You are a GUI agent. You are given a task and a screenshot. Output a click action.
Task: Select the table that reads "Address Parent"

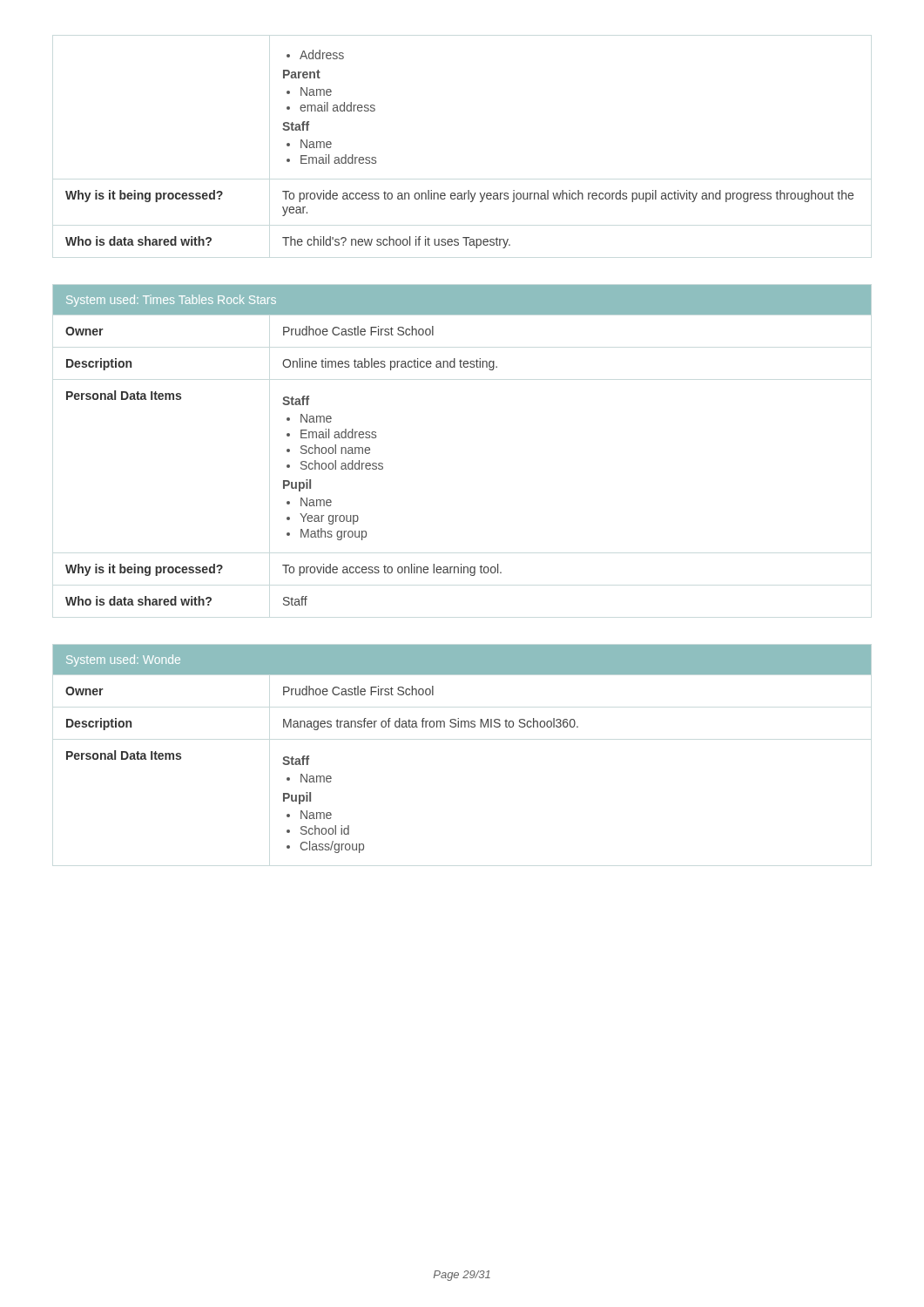pos(462,146)
